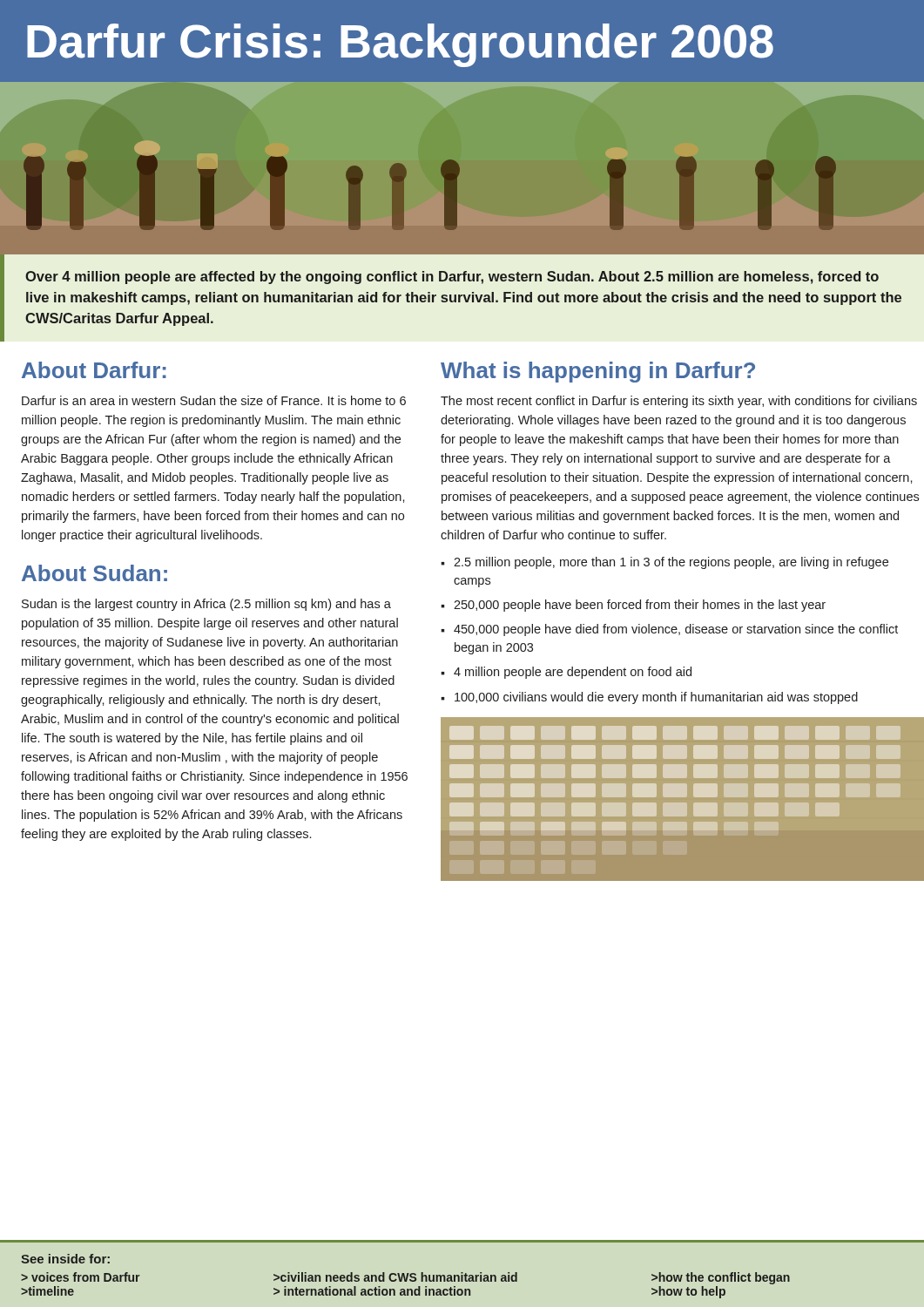Select the text block with the text "Darfur is an area in"
Viewport: 924px width, 1307px height.
214,468
